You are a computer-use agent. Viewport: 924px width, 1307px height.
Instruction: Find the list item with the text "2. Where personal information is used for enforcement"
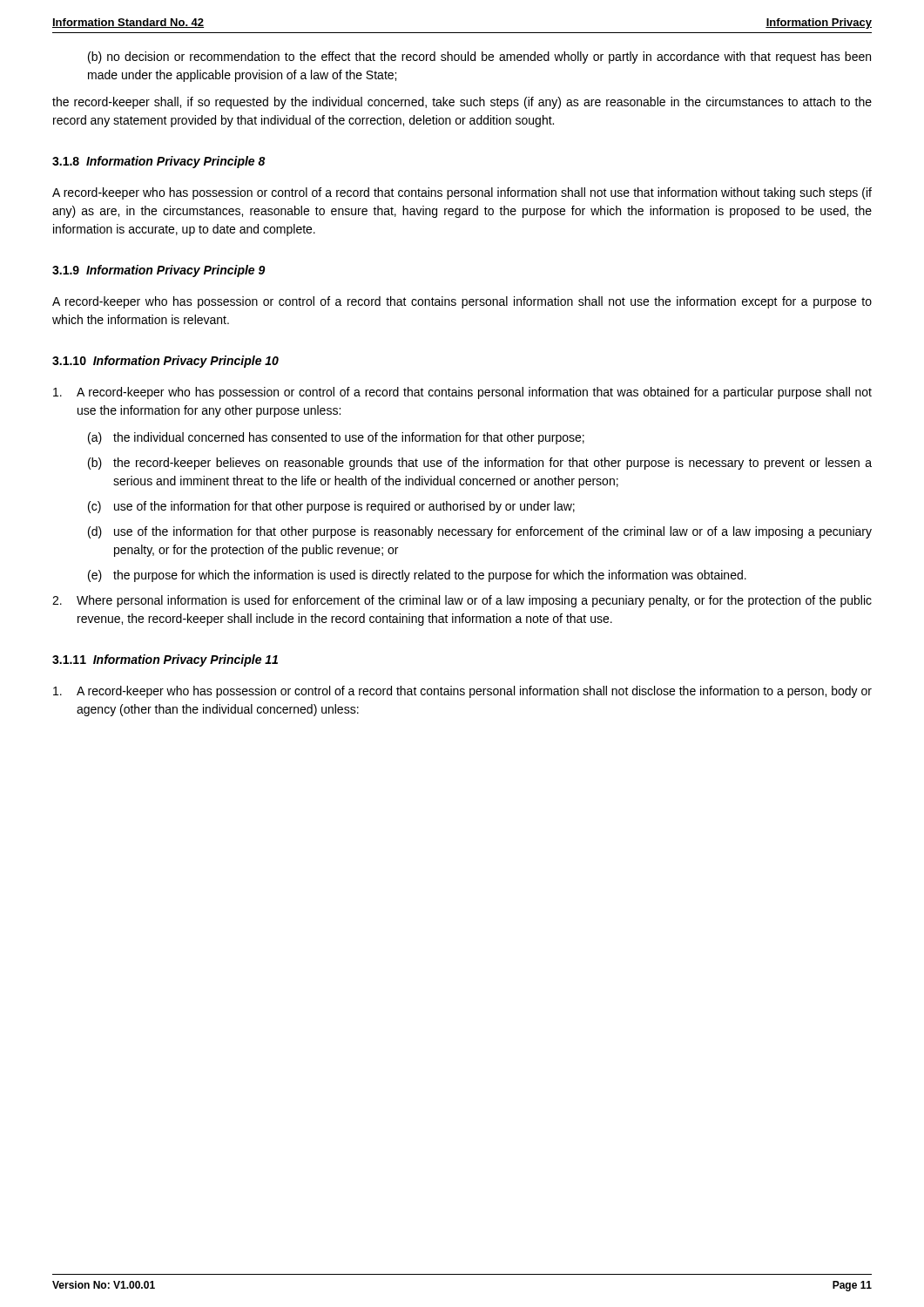tap(462, 610)
